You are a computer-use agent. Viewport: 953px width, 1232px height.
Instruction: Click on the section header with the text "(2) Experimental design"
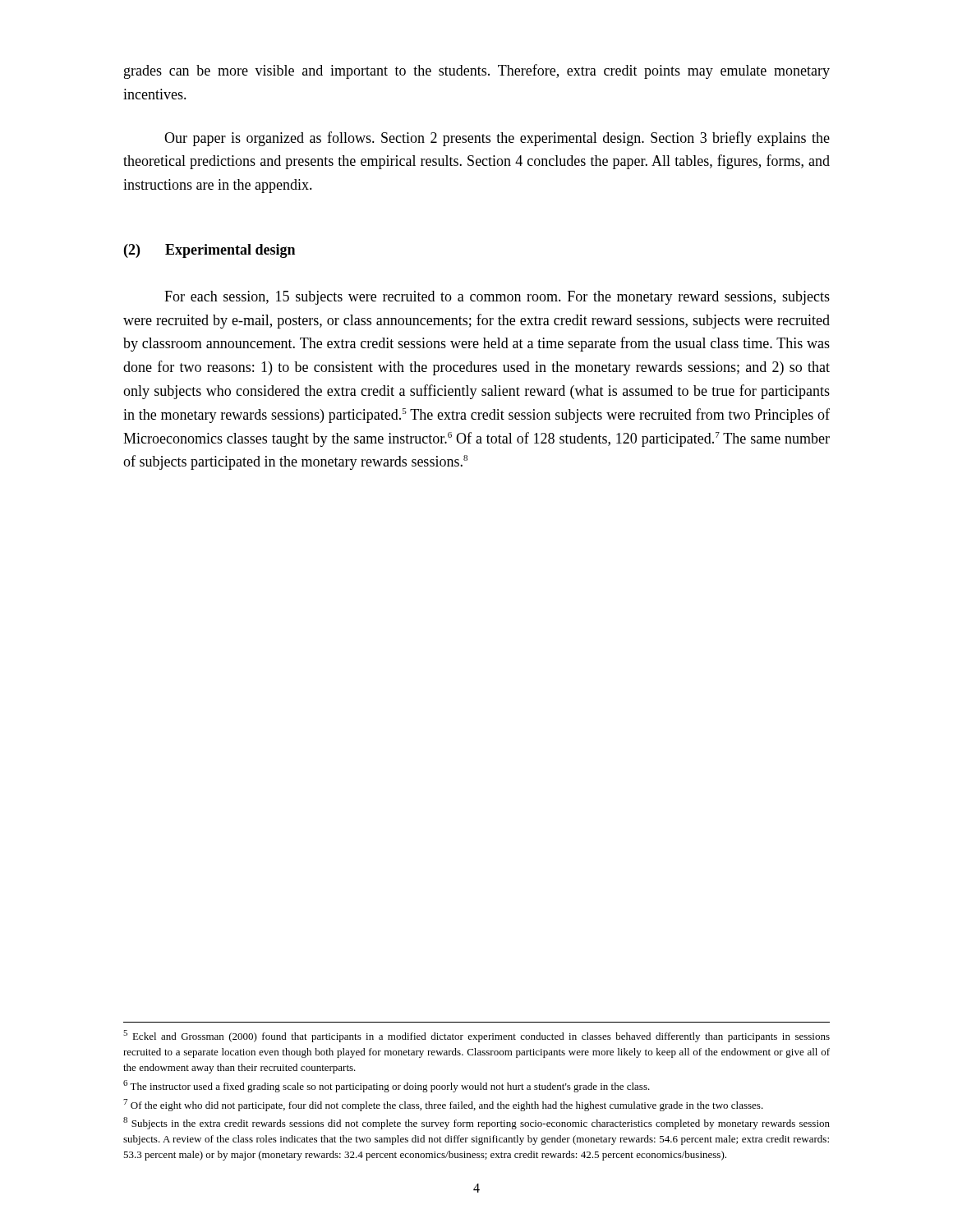(209, 250)
